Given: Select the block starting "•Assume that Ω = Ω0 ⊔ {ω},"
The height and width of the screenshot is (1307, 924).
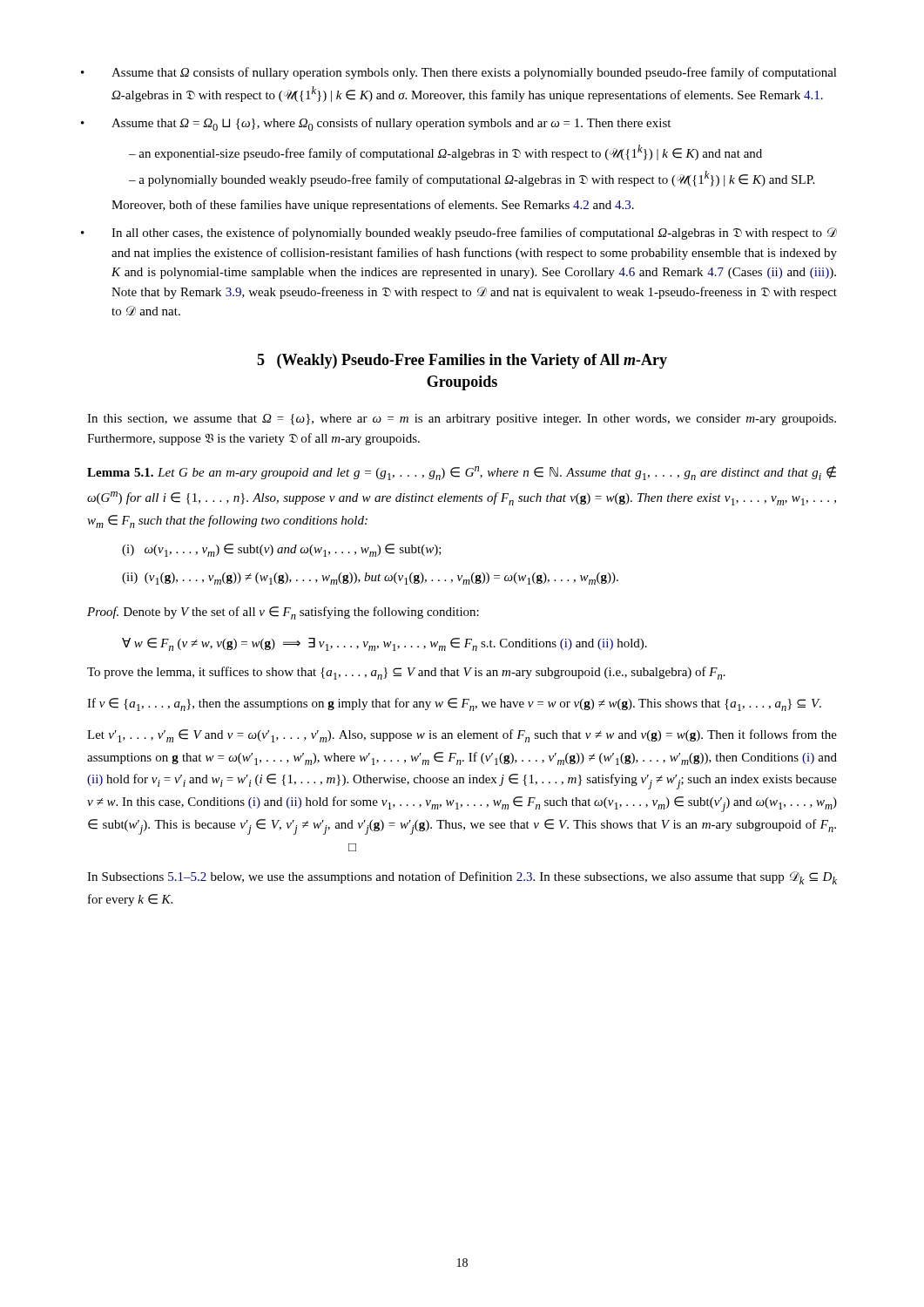Looking at the screenshot, I should point(462,164).
